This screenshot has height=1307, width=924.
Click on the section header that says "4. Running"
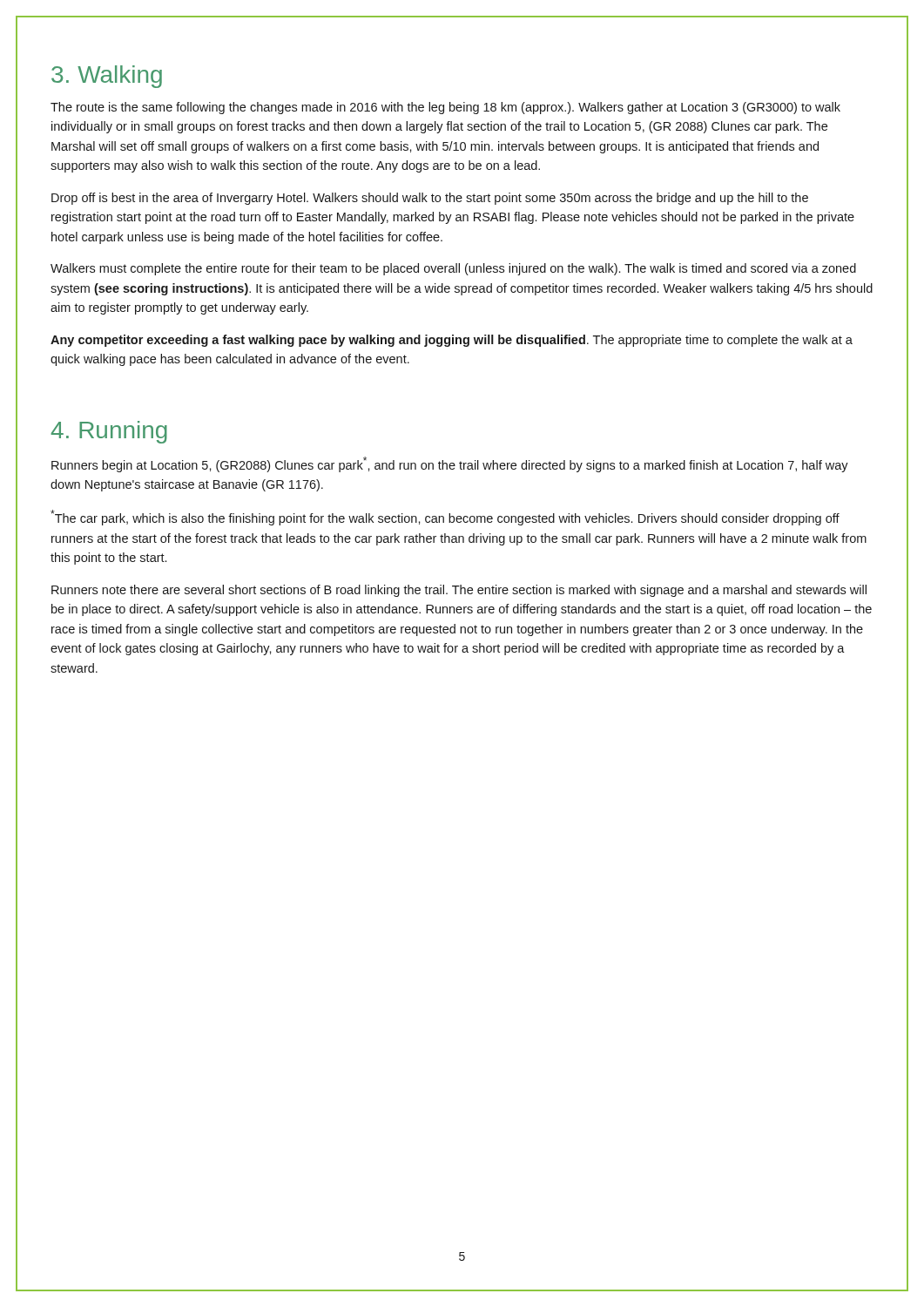pyautogui.click(x=109, y=432)
